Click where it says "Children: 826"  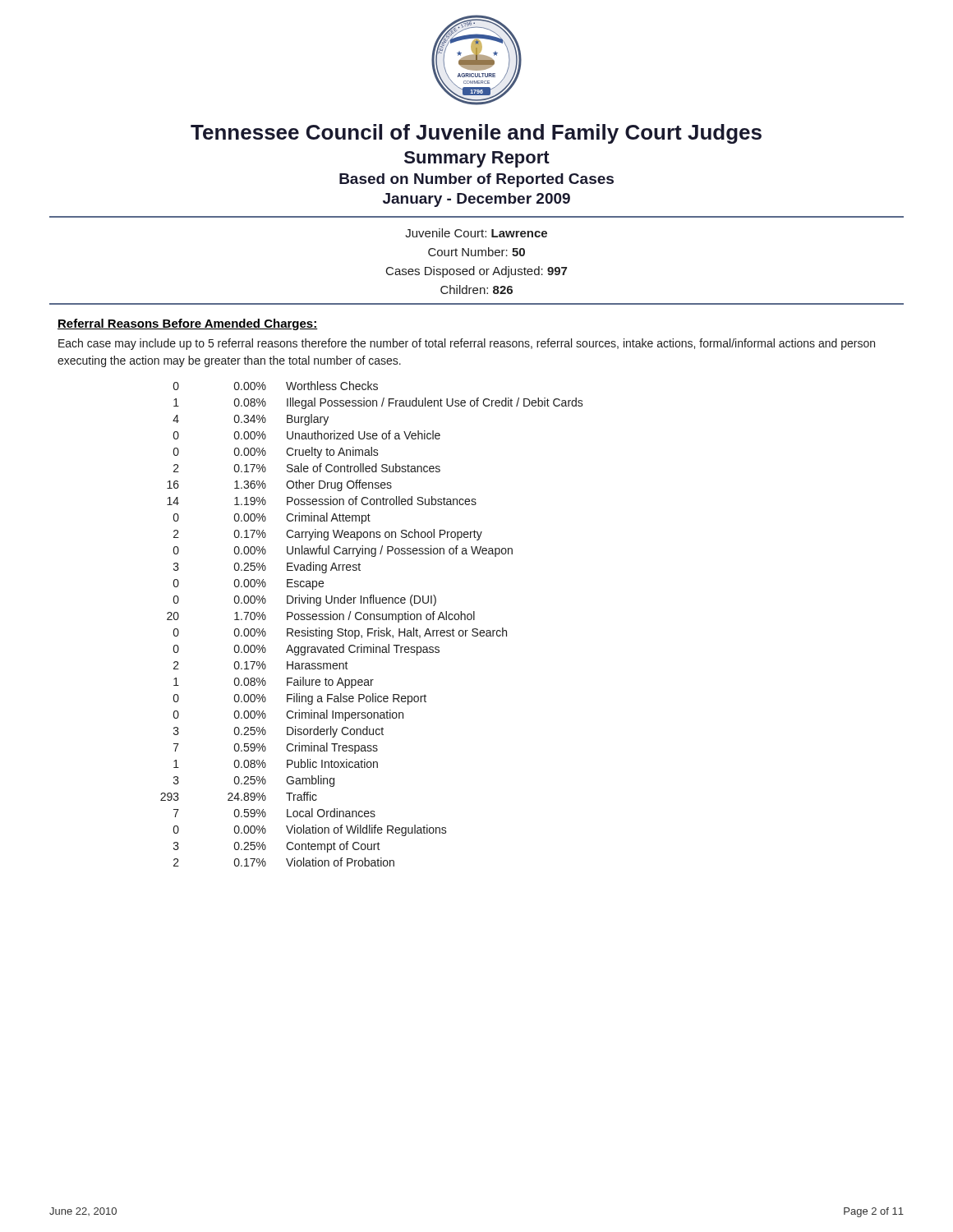(476, 290)
